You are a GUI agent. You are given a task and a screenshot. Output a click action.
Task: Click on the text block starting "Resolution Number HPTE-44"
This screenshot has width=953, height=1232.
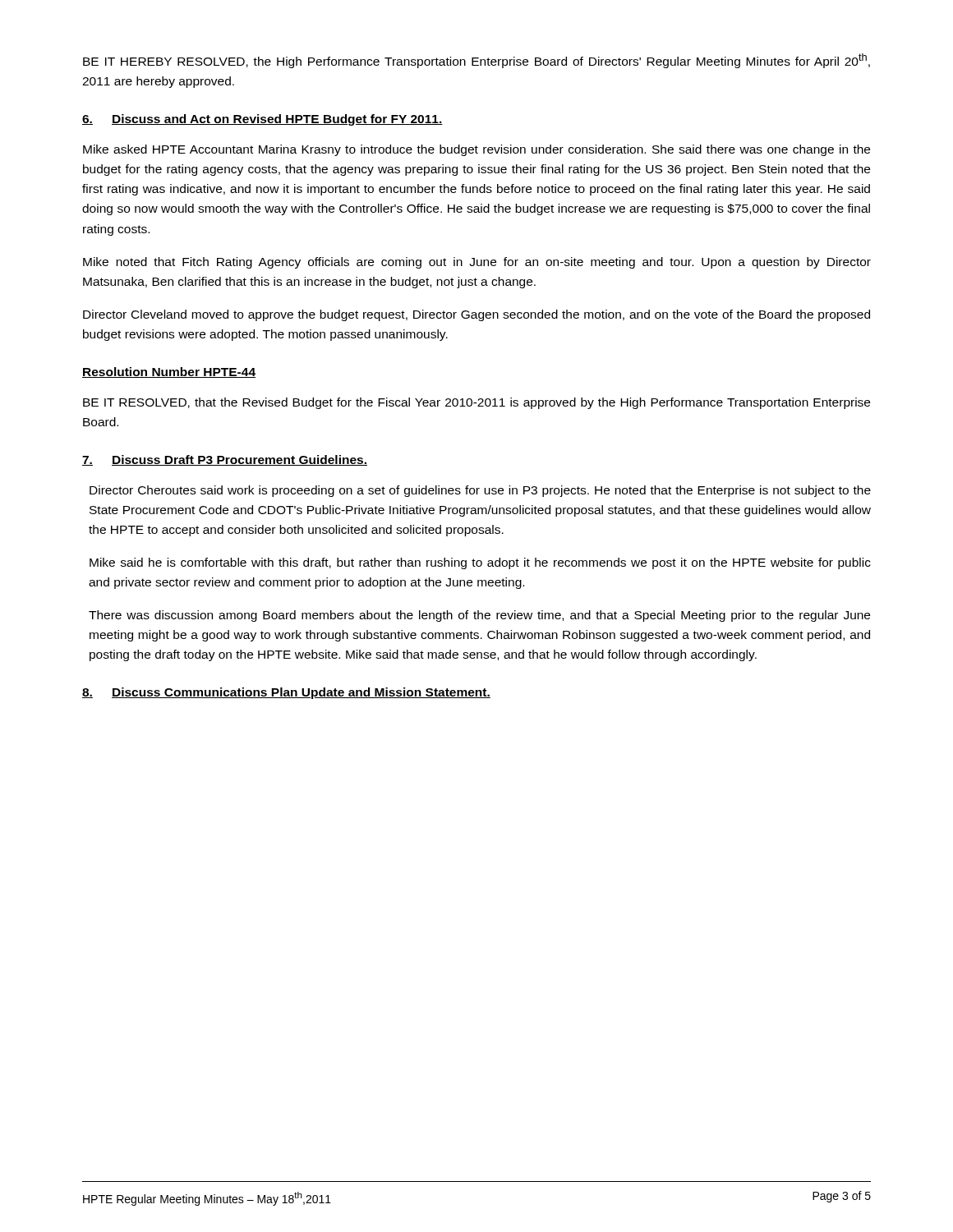169,371
